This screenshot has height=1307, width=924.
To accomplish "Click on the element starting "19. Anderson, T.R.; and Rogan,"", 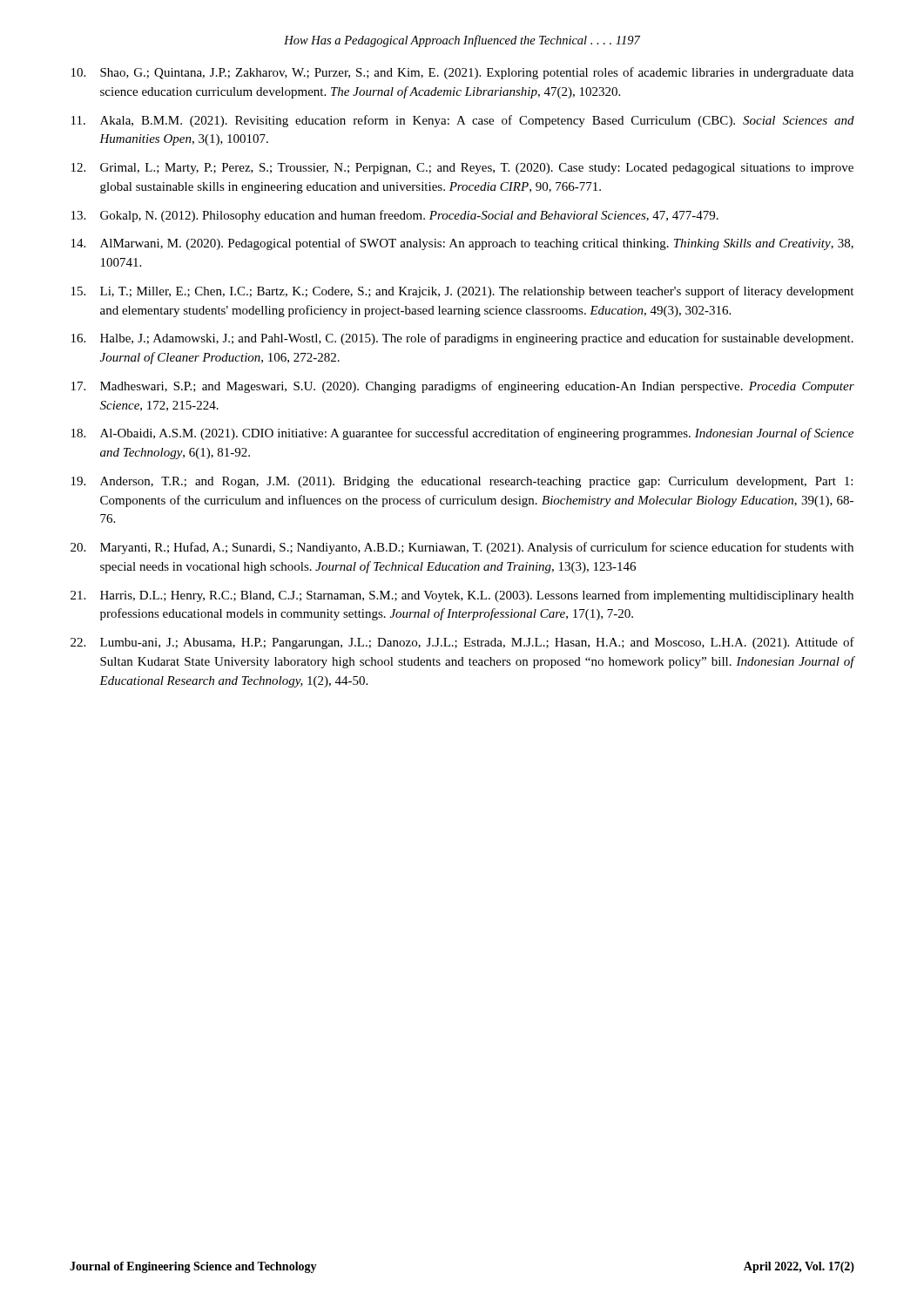I will tap(462, 501).
